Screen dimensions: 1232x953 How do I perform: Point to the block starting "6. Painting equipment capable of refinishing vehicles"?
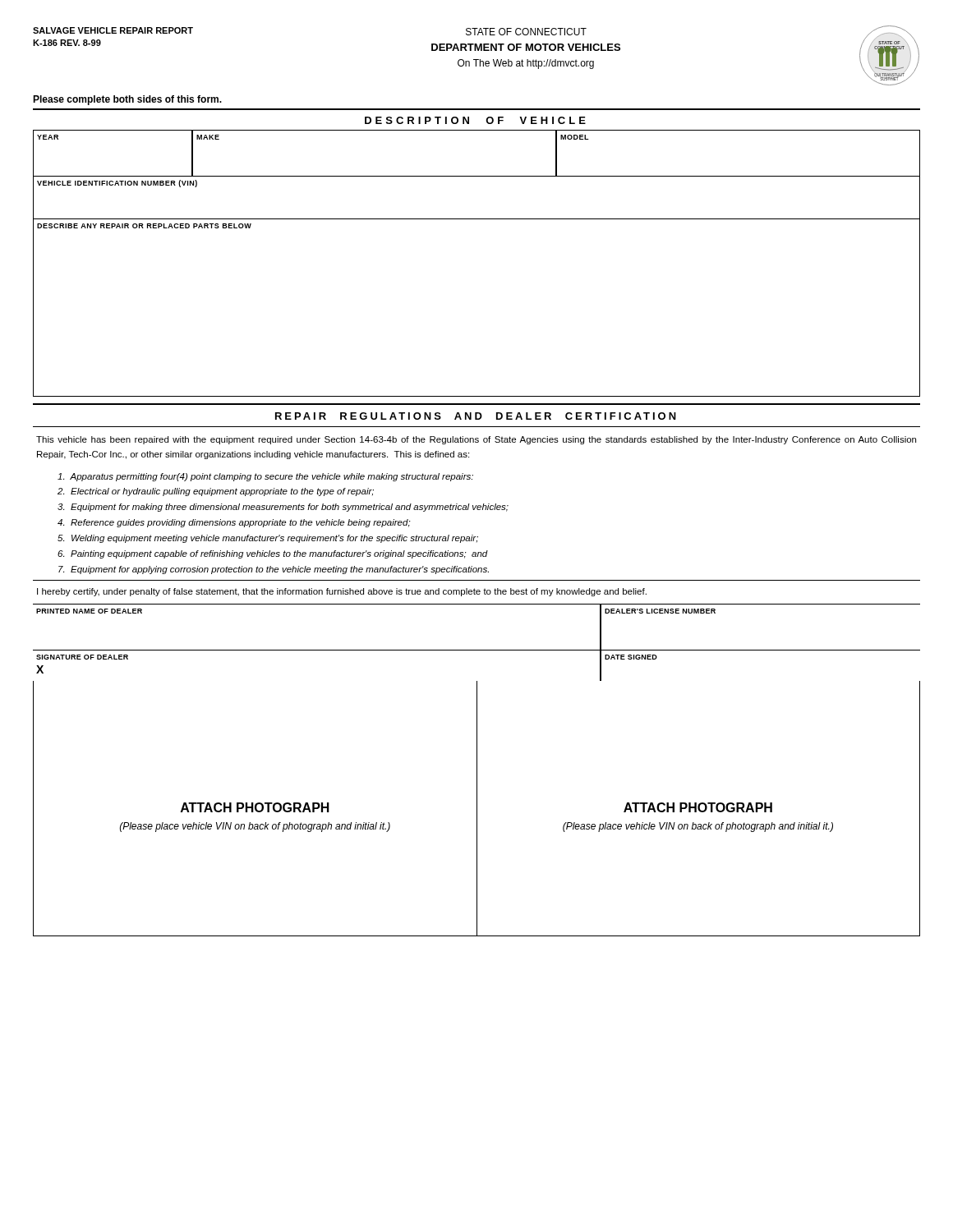pos(272,553)
